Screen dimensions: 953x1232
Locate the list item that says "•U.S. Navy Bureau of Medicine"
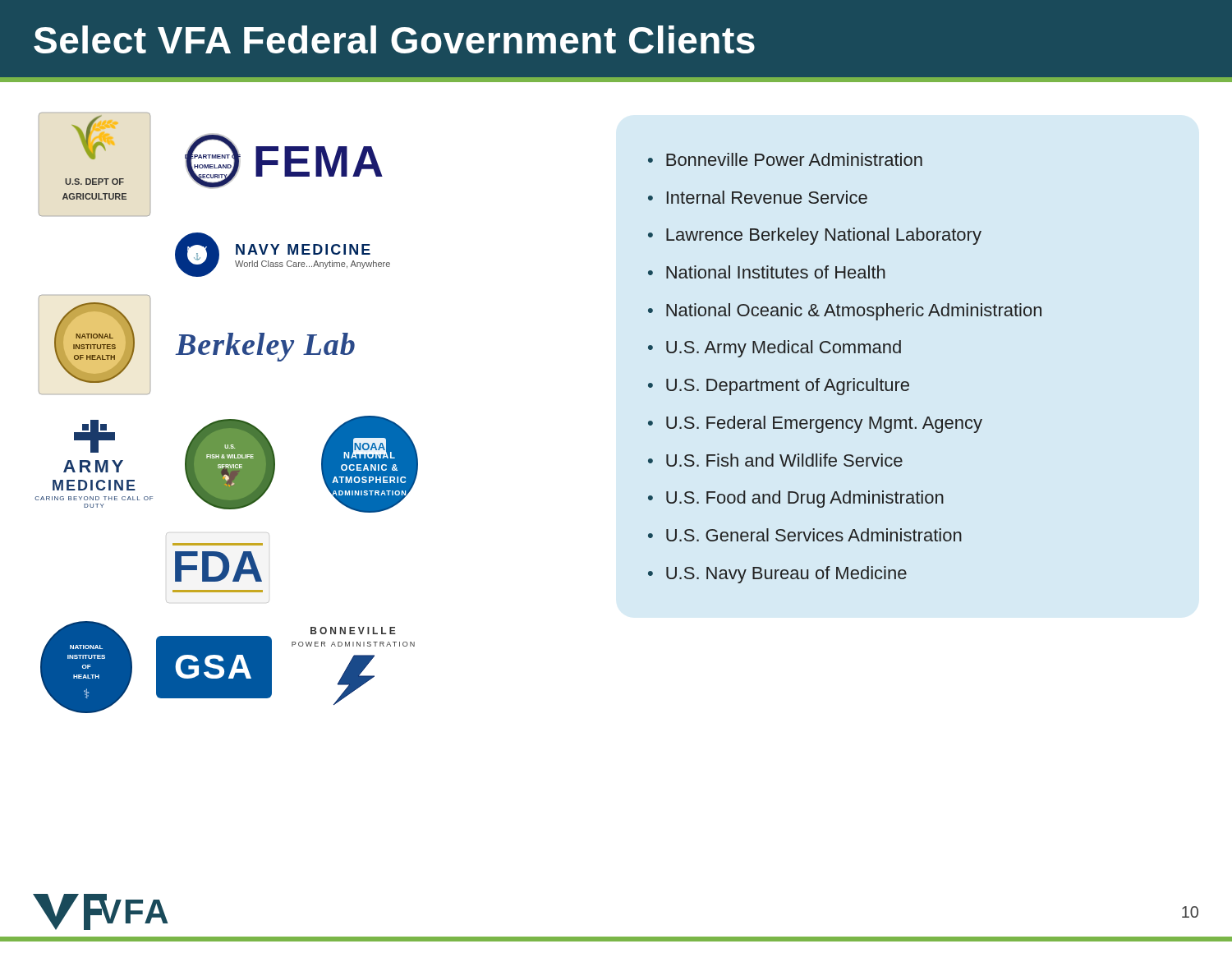tap(777, 573)
